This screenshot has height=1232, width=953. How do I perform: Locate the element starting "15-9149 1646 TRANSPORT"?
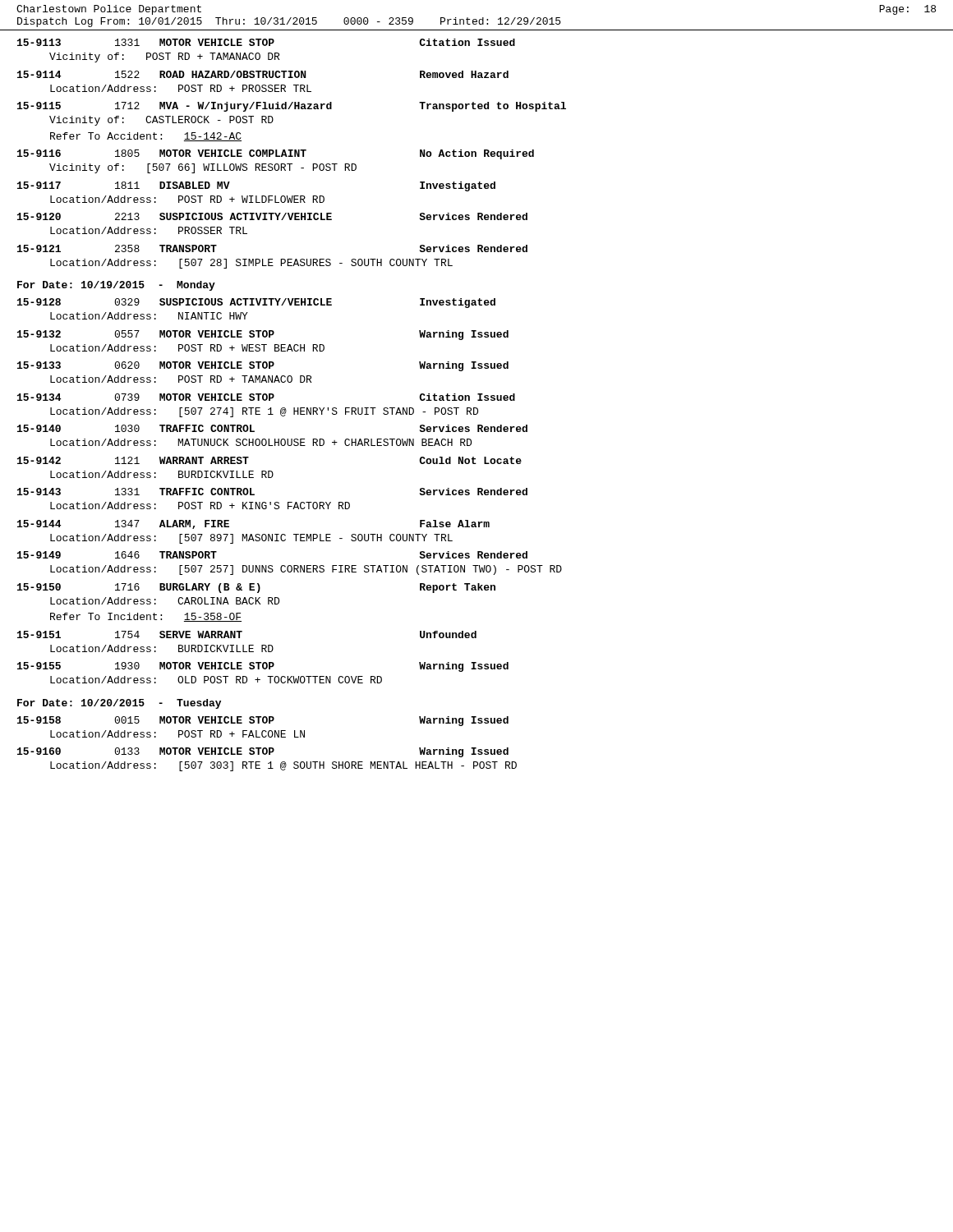coord(476,564)
